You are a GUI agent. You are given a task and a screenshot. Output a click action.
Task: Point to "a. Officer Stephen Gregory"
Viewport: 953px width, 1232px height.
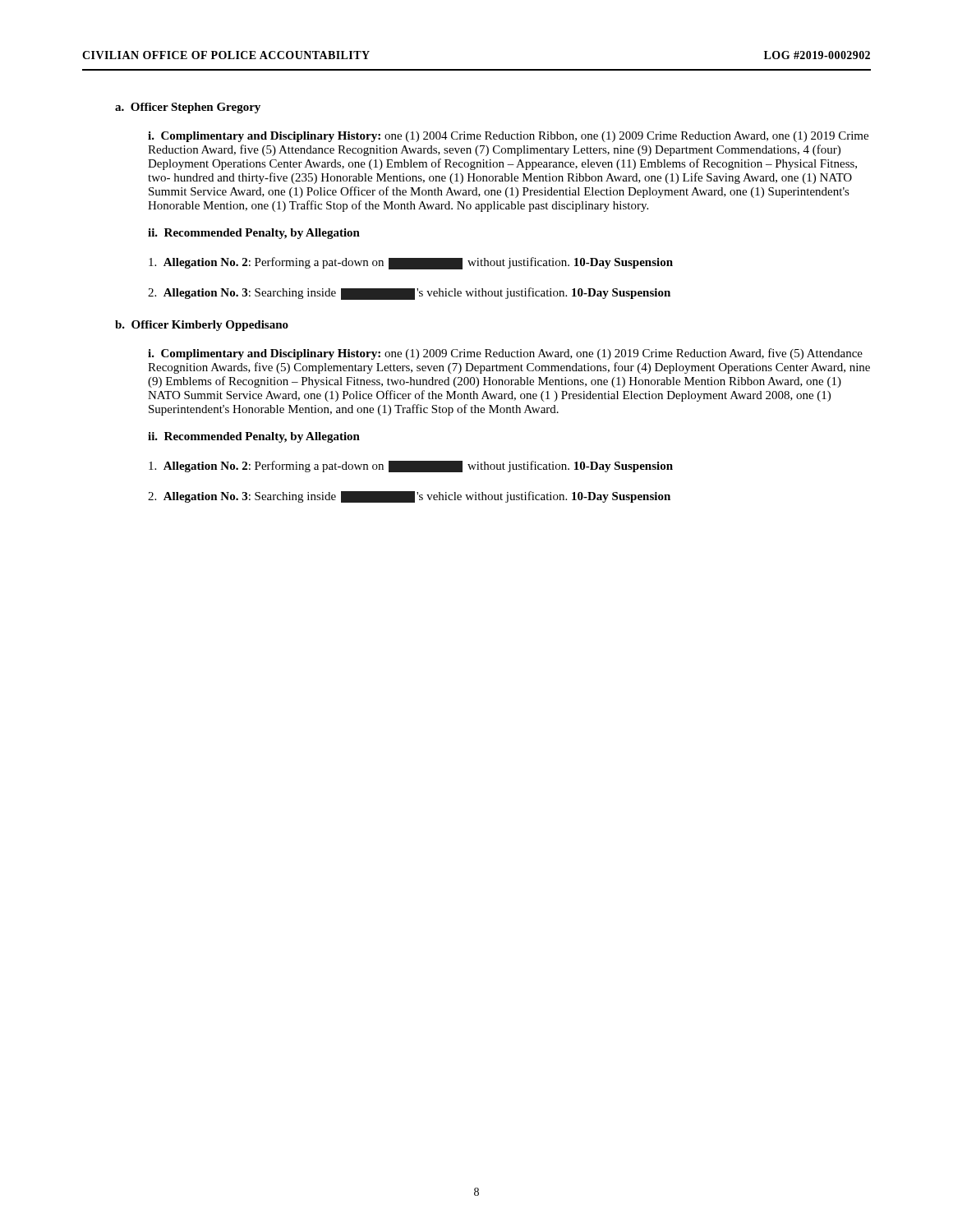click(188, 107)
